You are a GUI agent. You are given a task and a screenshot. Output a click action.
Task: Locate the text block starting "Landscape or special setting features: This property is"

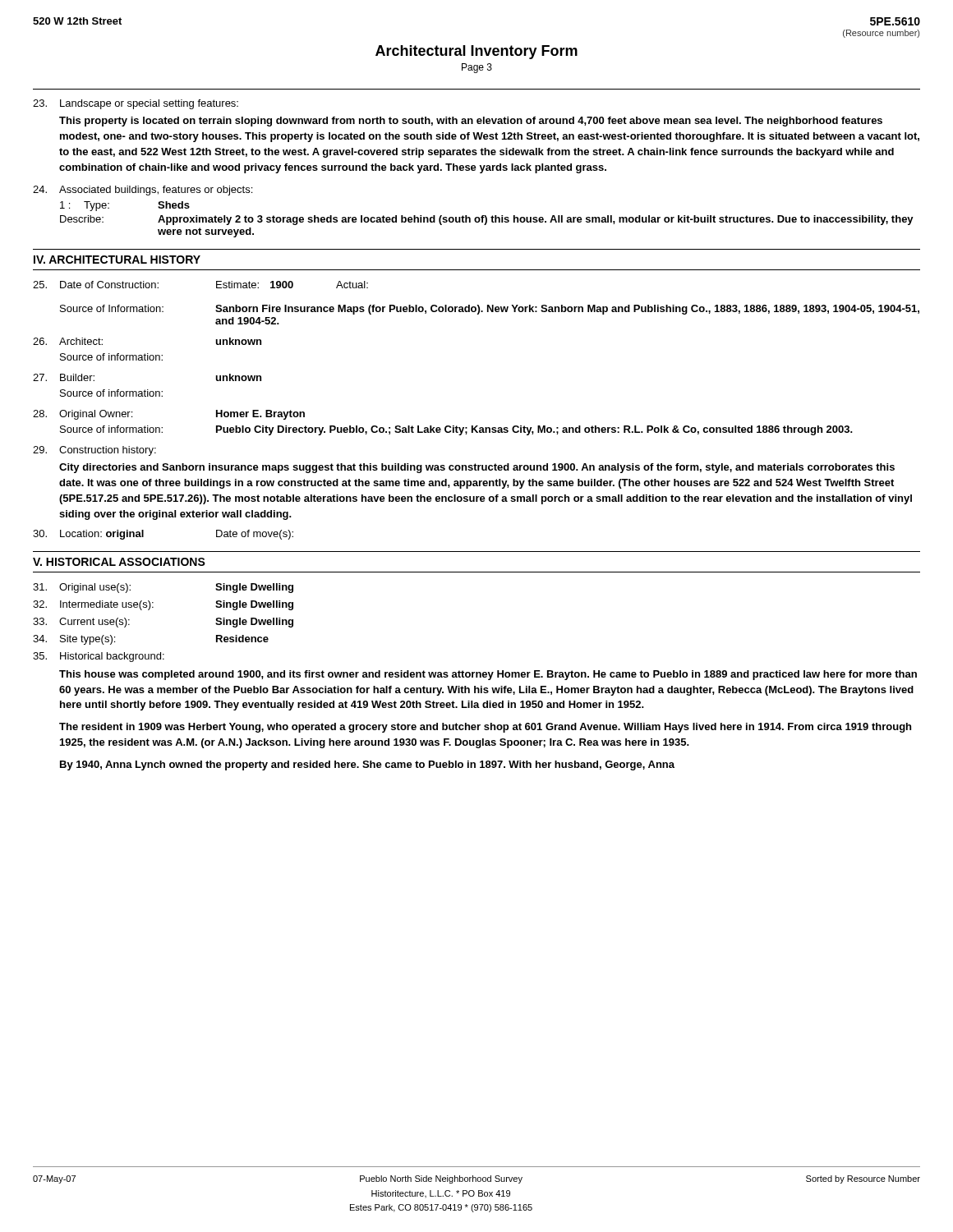(476, 136)
